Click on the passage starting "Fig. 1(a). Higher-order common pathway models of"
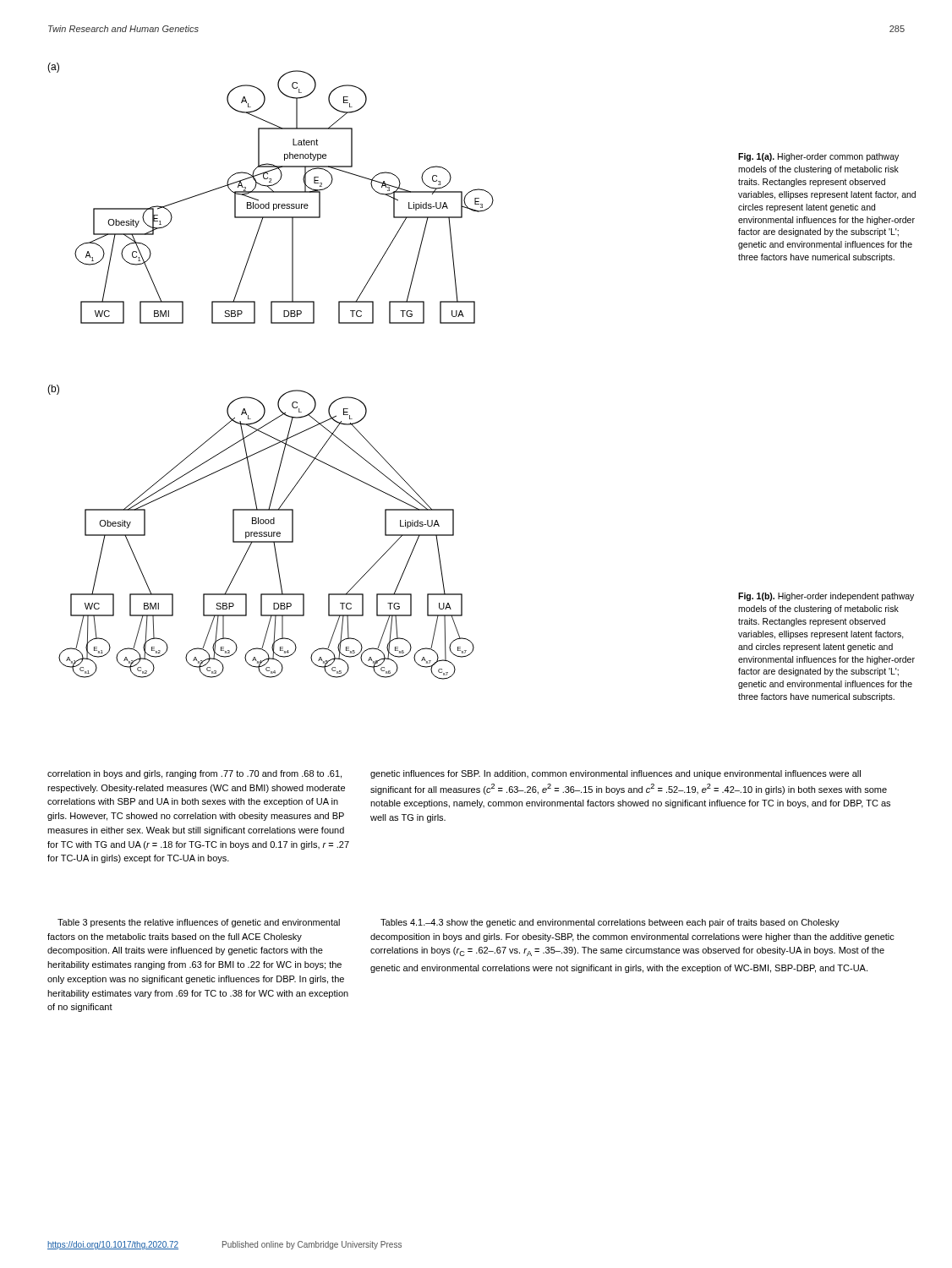Image resolution: width=952 pixels, height=1268 pixels. [827, 207]
